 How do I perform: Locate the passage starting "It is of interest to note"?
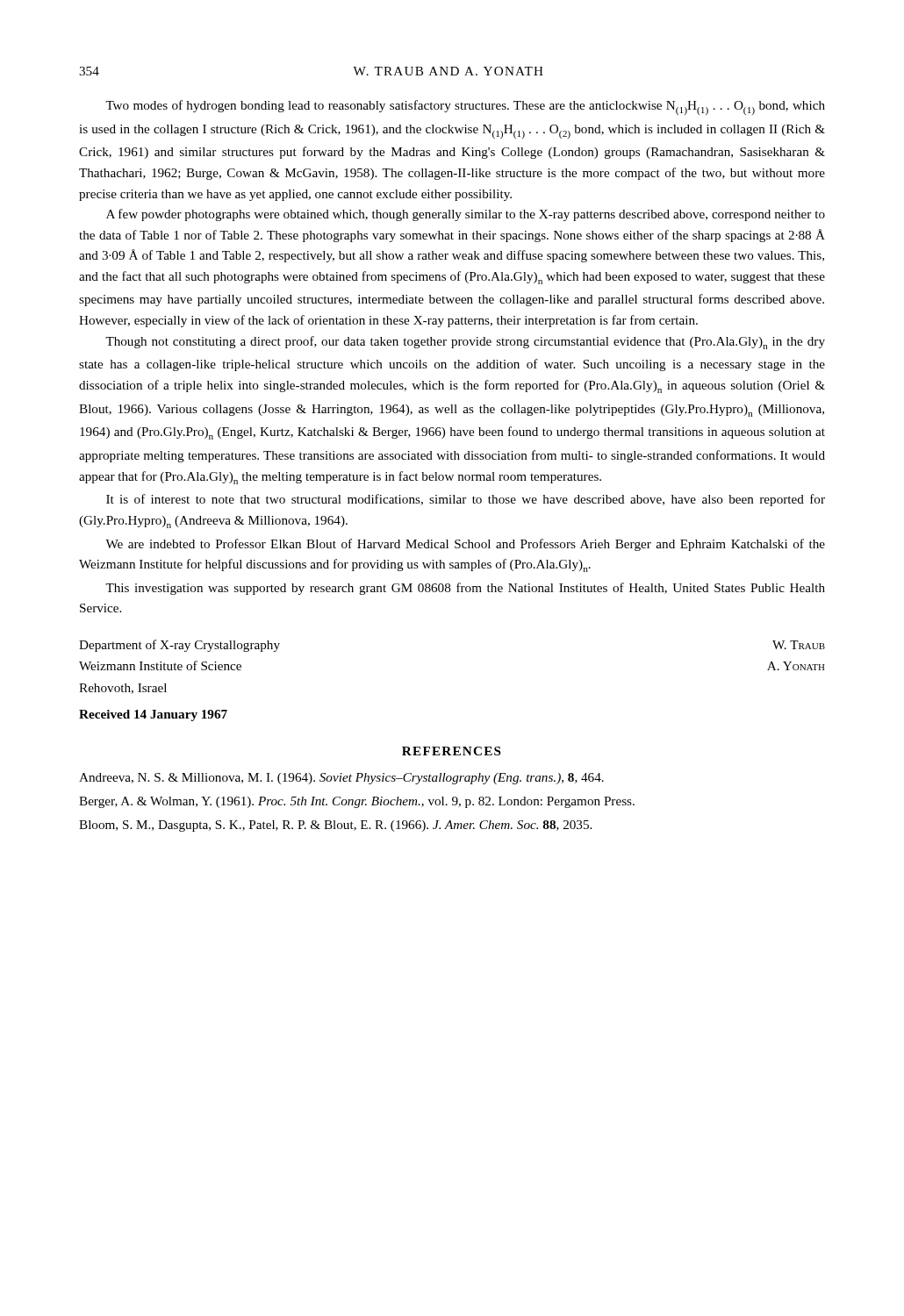pos(452,511)
